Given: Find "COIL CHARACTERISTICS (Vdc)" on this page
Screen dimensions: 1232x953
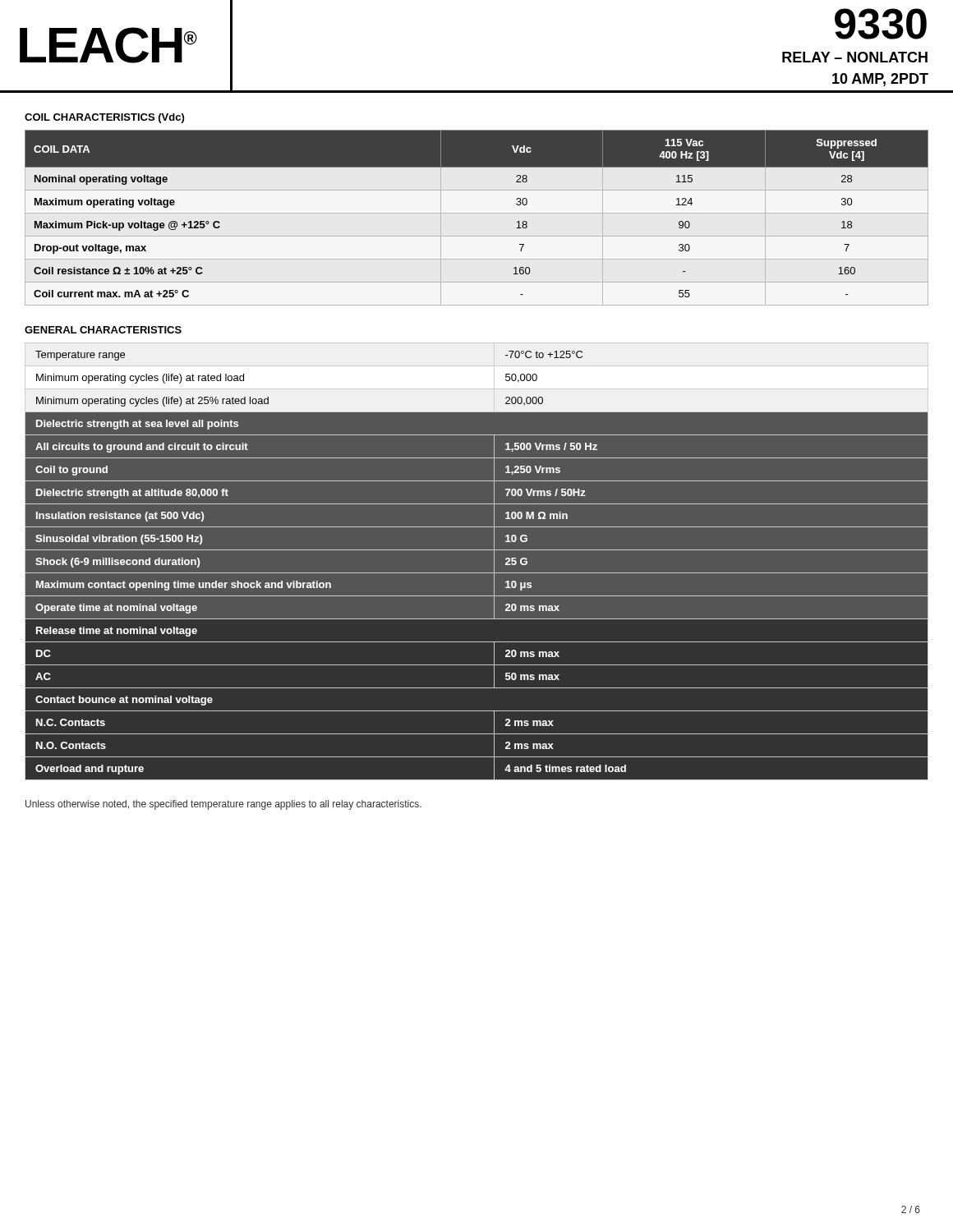Looking at the screenshot, I should [x=105, y=117].
